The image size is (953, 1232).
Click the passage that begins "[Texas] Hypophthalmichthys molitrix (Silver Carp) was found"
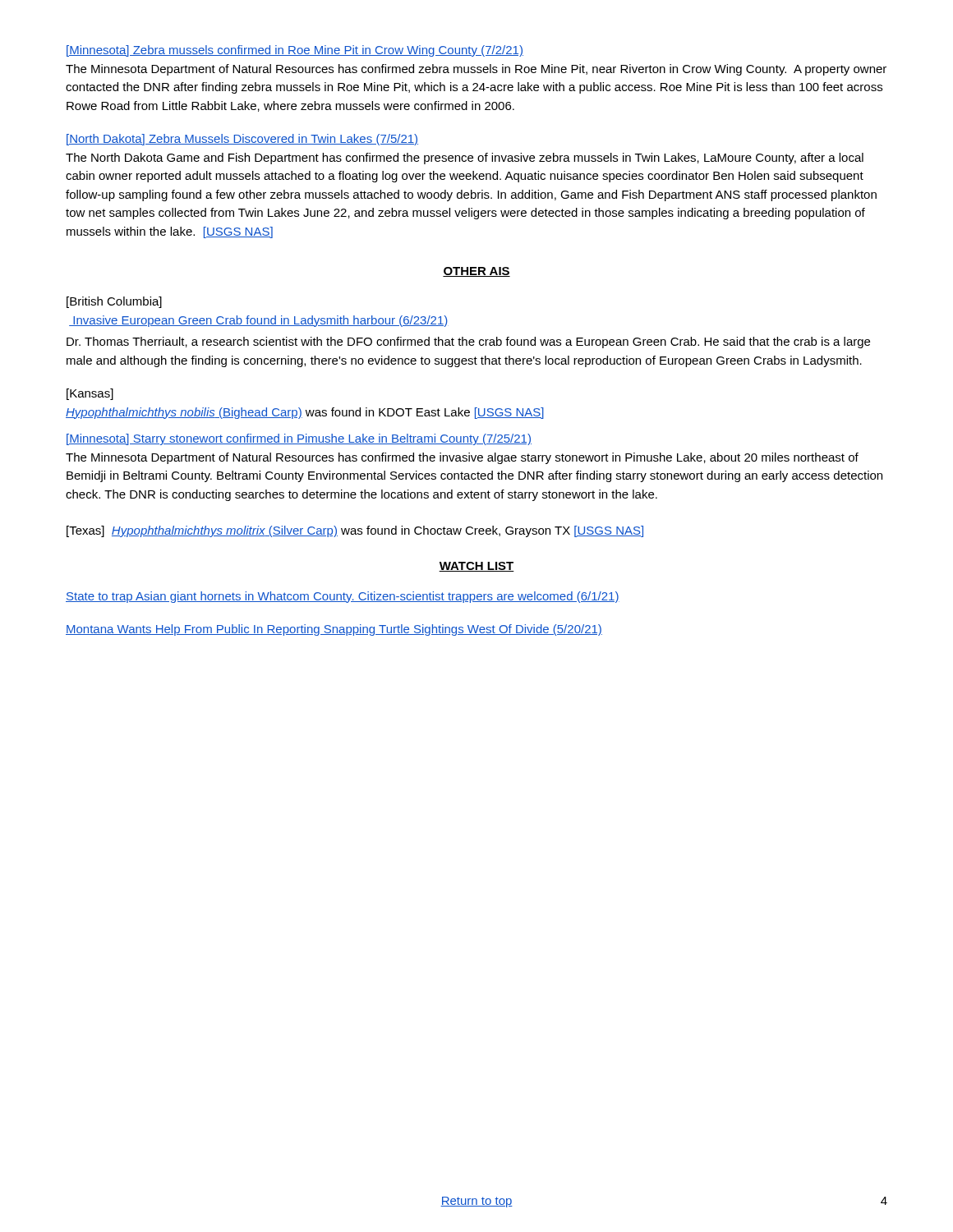[x=355, y=530]
